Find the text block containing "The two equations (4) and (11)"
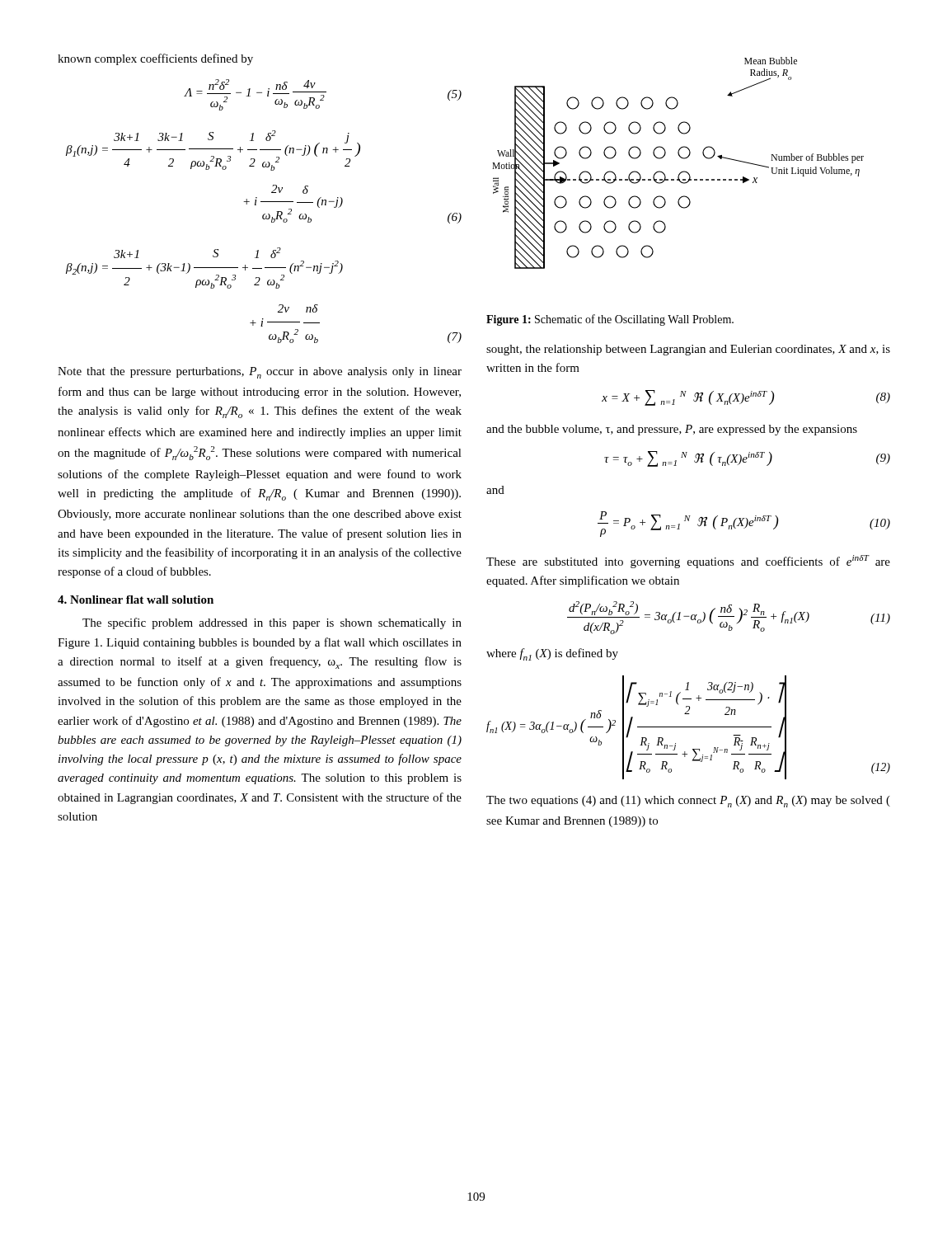Viewport: 952px width, 1237px height. click(688, 810)
